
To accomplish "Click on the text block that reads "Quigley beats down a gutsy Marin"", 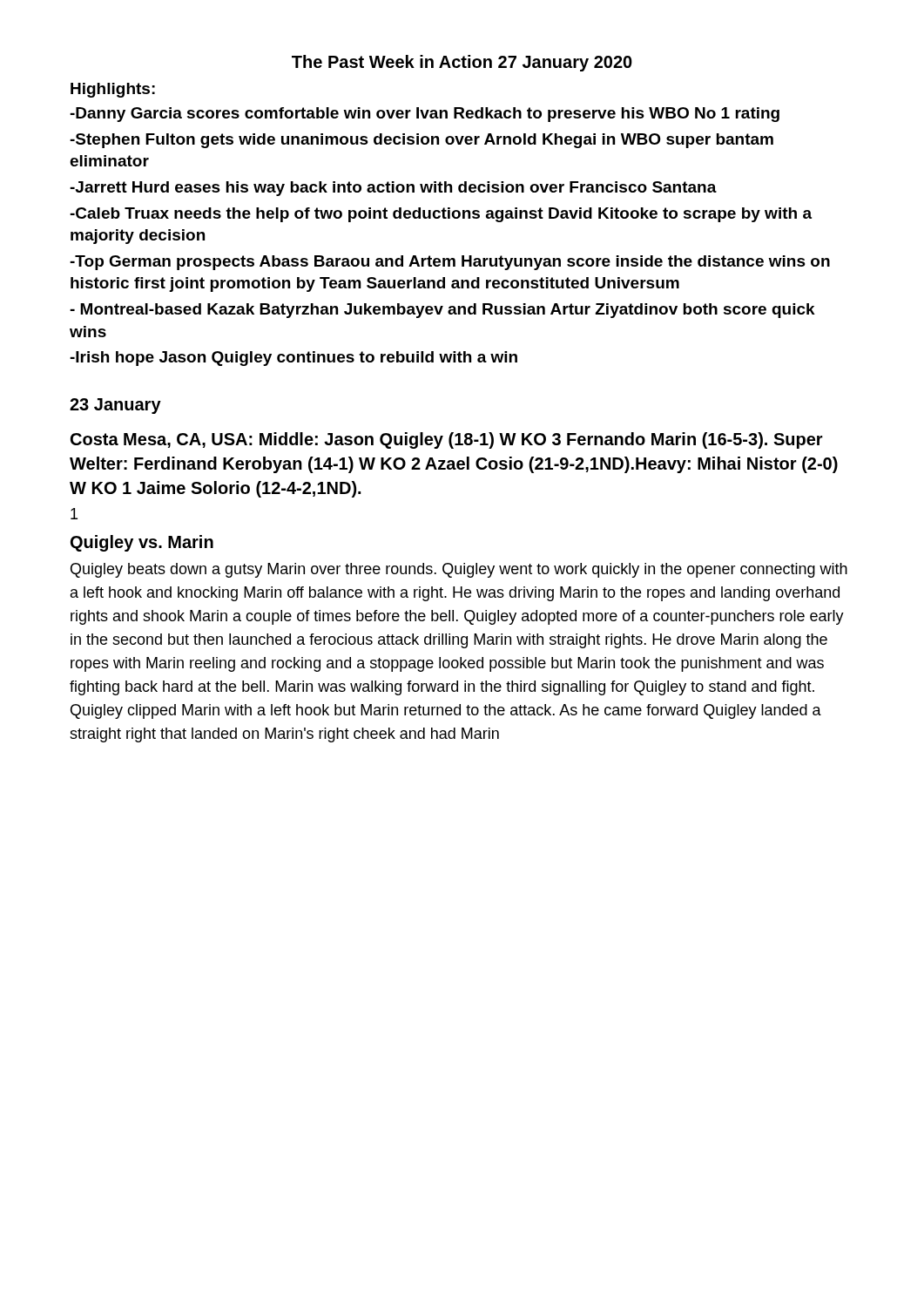I will point(459,651).
